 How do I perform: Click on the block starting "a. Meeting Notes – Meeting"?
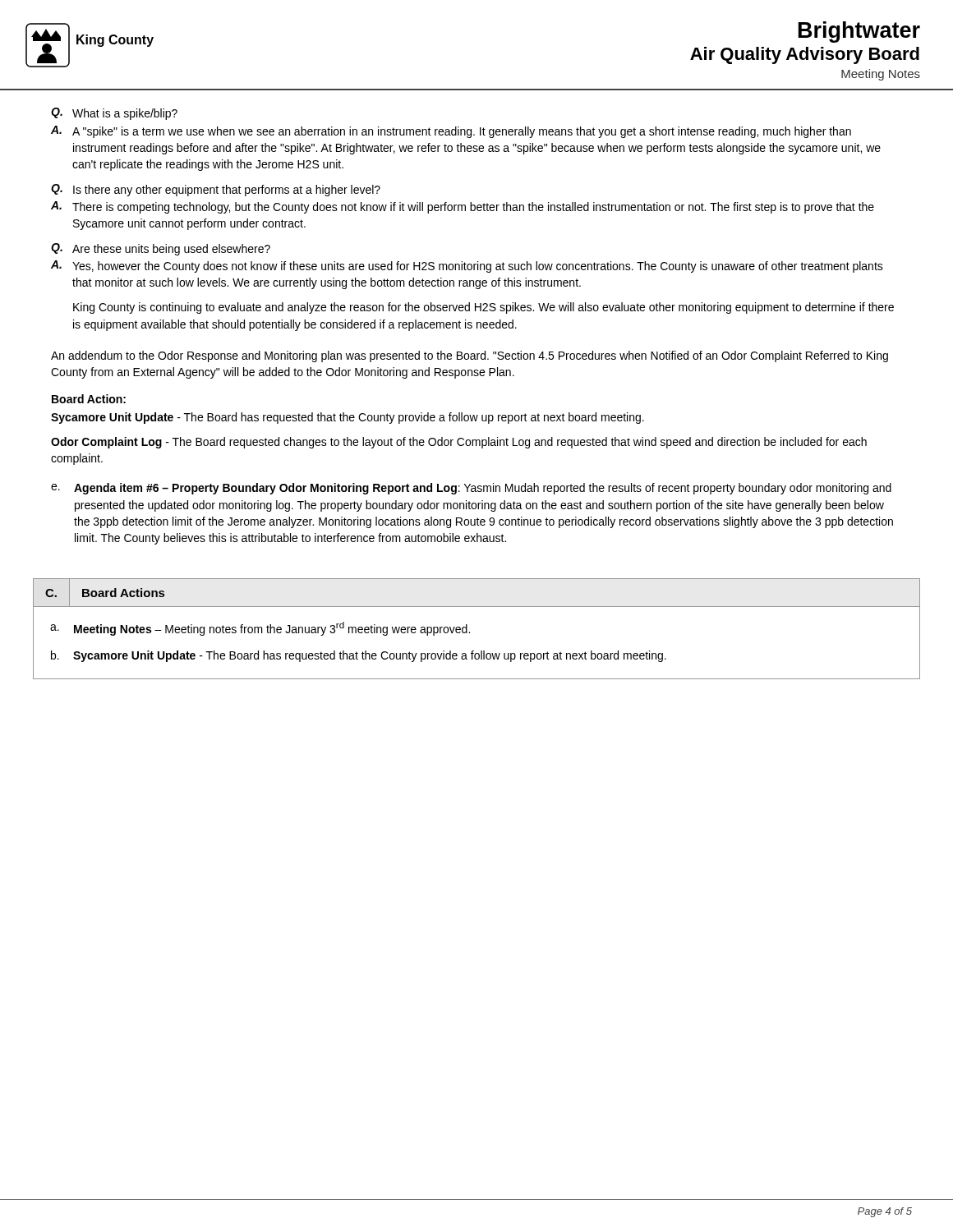coord(476,628)
